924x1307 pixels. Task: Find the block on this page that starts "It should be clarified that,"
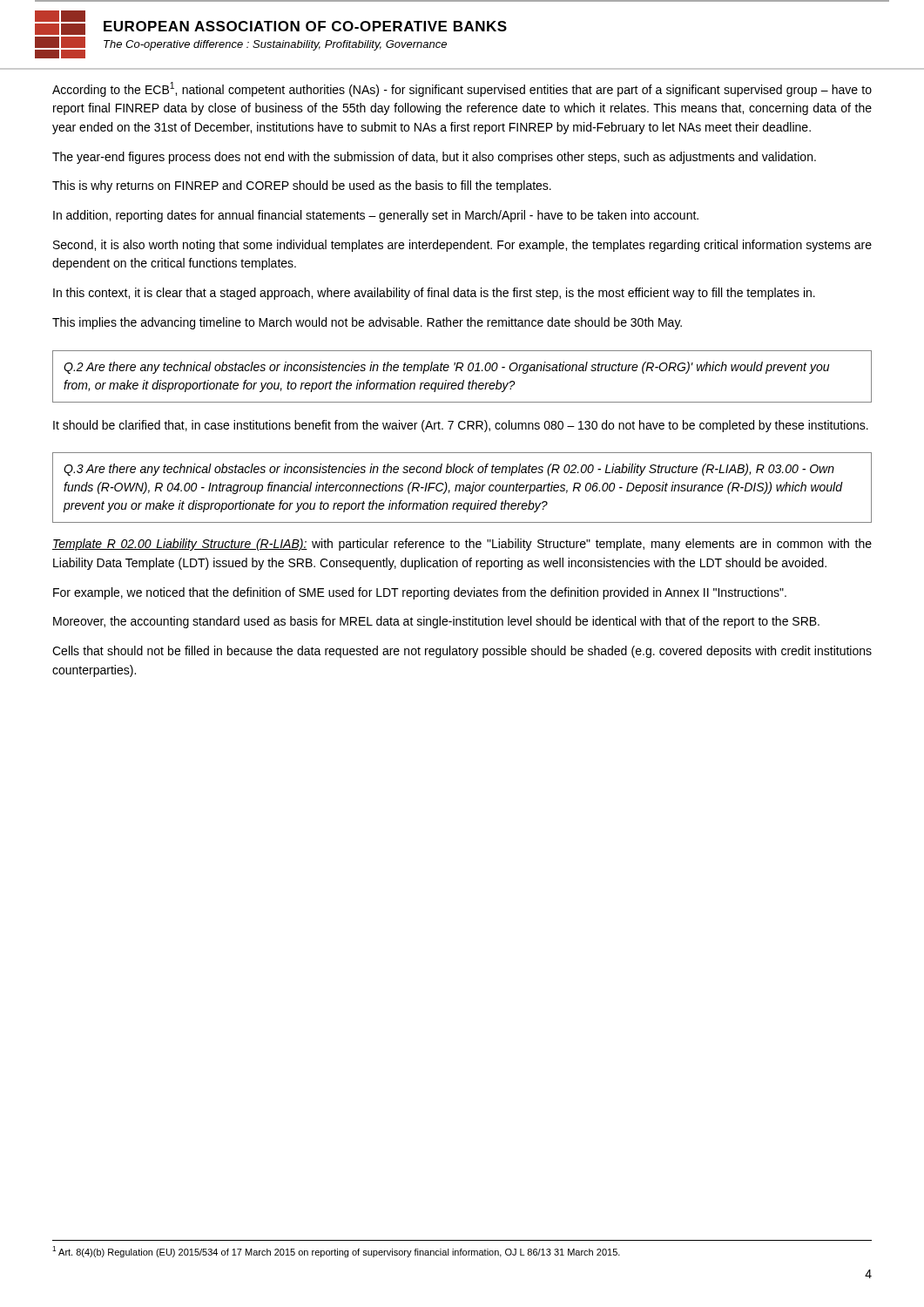click(461, 425)
